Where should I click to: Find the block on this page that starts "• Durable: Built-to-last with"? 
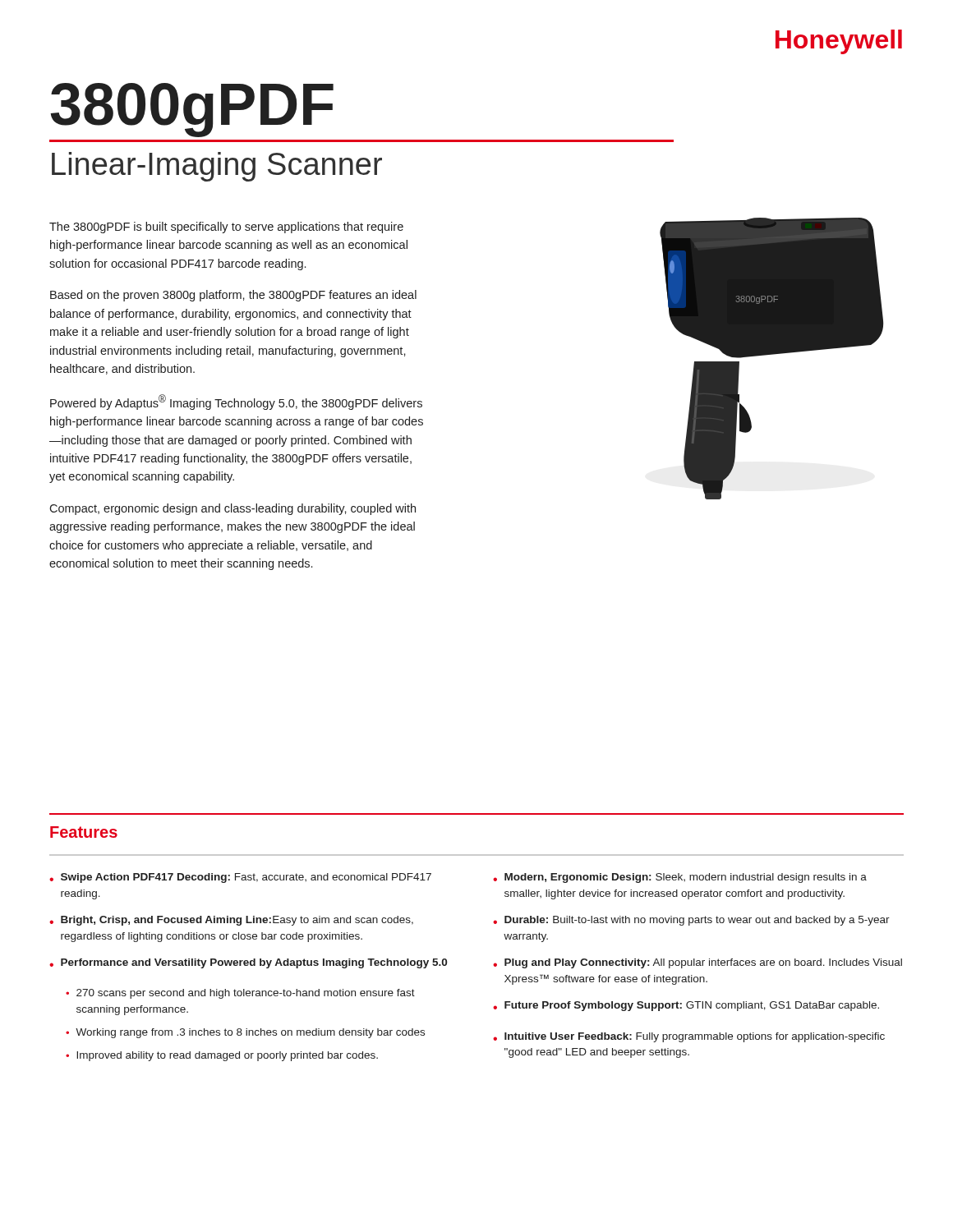click(698, 928)
